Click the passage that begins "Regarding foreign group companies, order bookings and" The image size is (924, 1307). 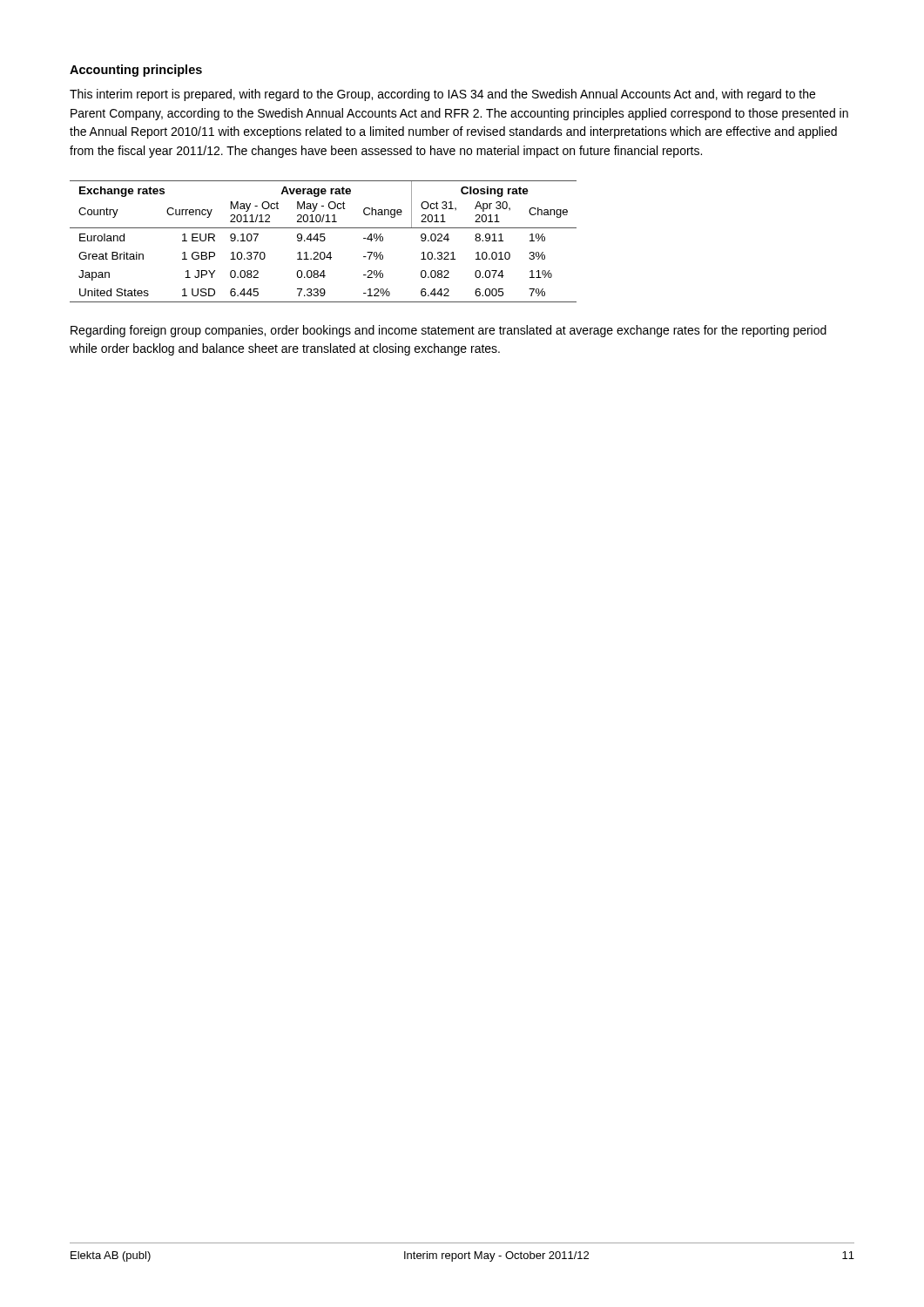pyautogui.click(x=448, y=339)
